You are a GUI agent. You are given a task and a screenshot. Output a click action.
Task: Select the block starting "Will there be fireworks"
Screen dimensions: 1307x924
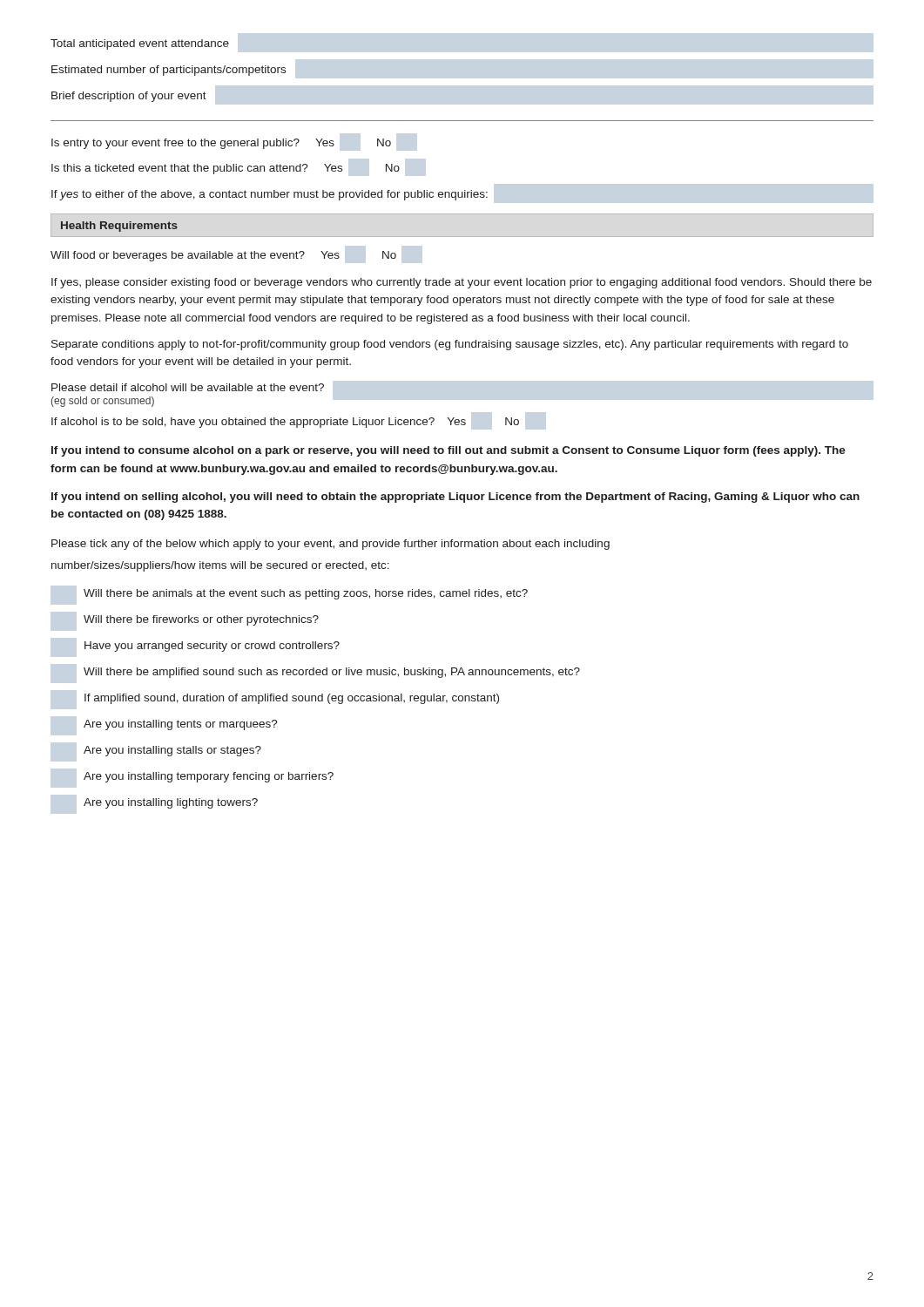[x=201, y=620]
